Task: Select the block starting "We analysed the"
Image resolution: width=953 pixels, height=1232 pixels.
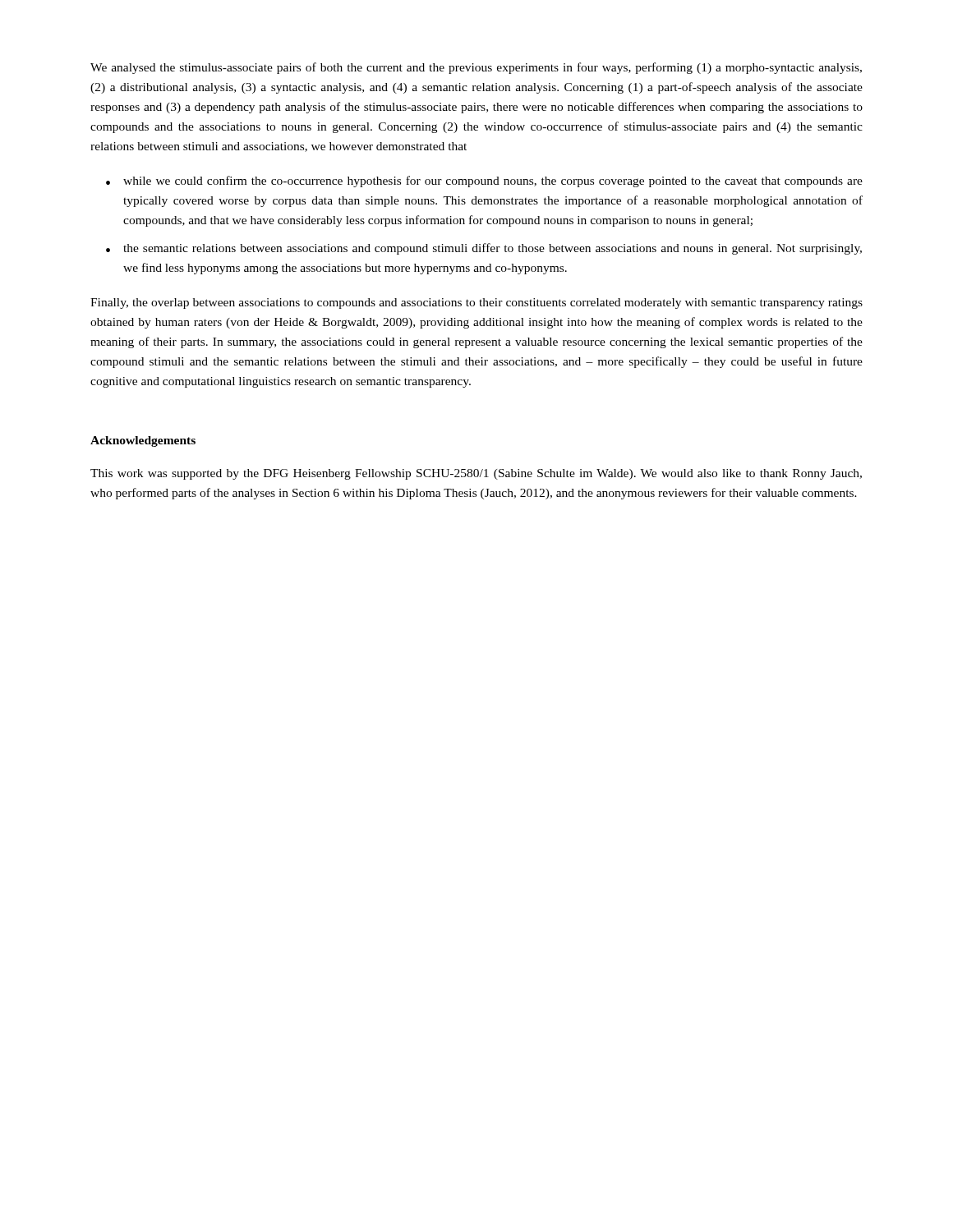Action: (476, 106)
